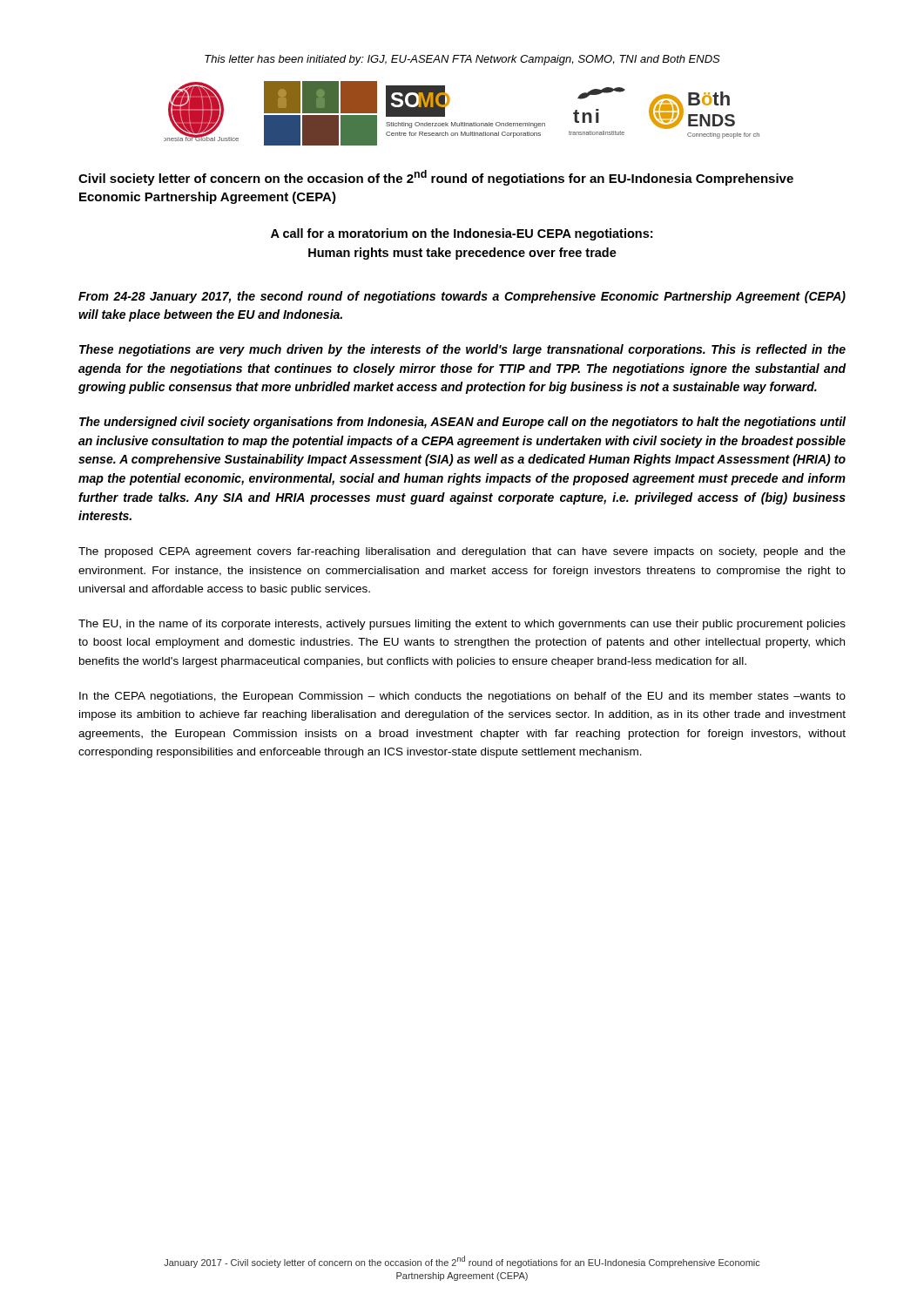Navigate to the text starting "The EU, in the"

pos(462,642)
